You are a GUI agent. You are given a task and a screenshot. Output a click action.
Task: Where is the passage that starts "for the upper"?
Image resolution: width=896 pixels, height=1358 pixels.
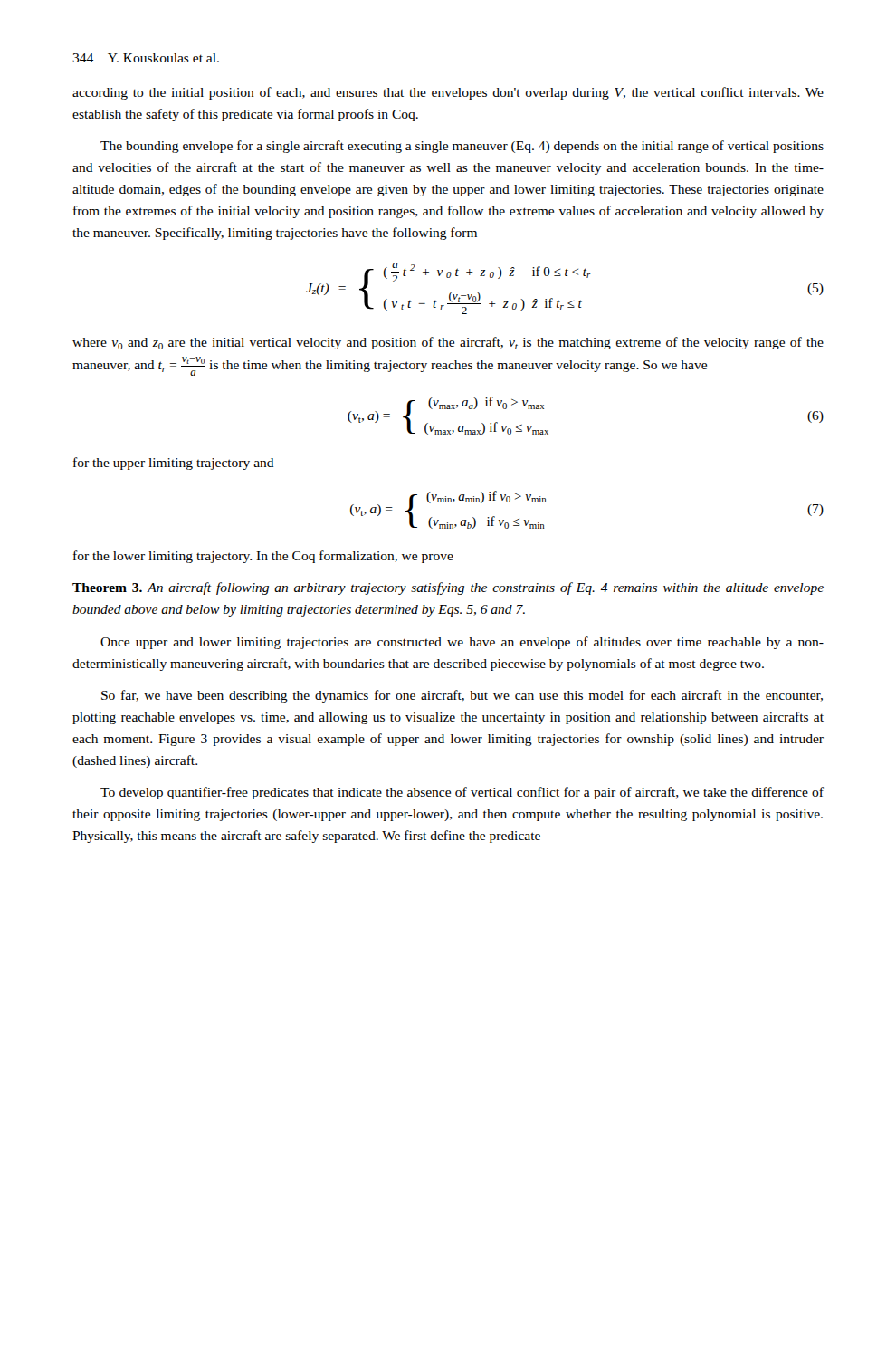tap(174, 464)
